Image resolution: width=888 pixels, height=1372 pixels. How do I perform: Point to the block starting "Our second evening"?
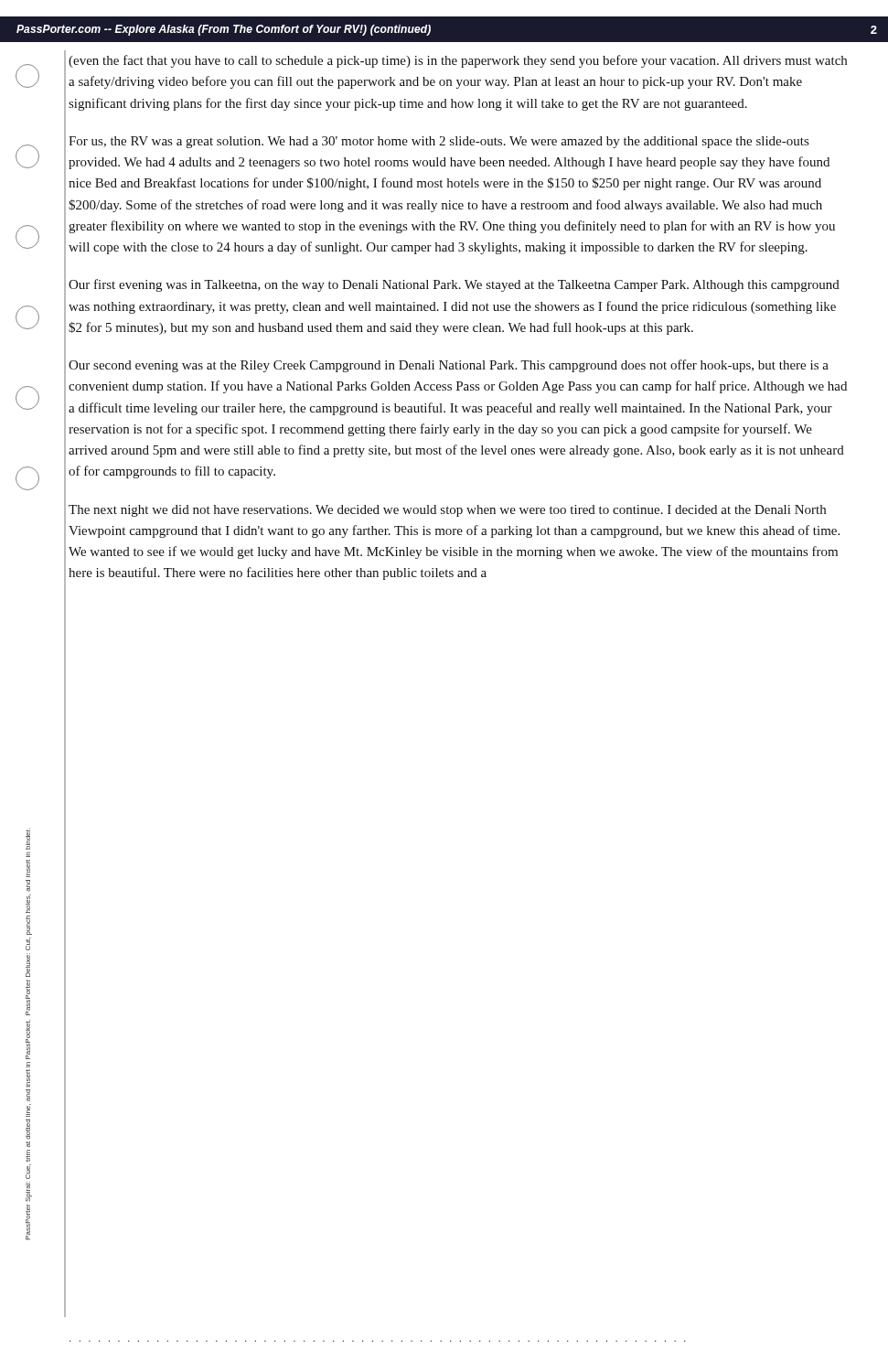(x=458, y=418)
